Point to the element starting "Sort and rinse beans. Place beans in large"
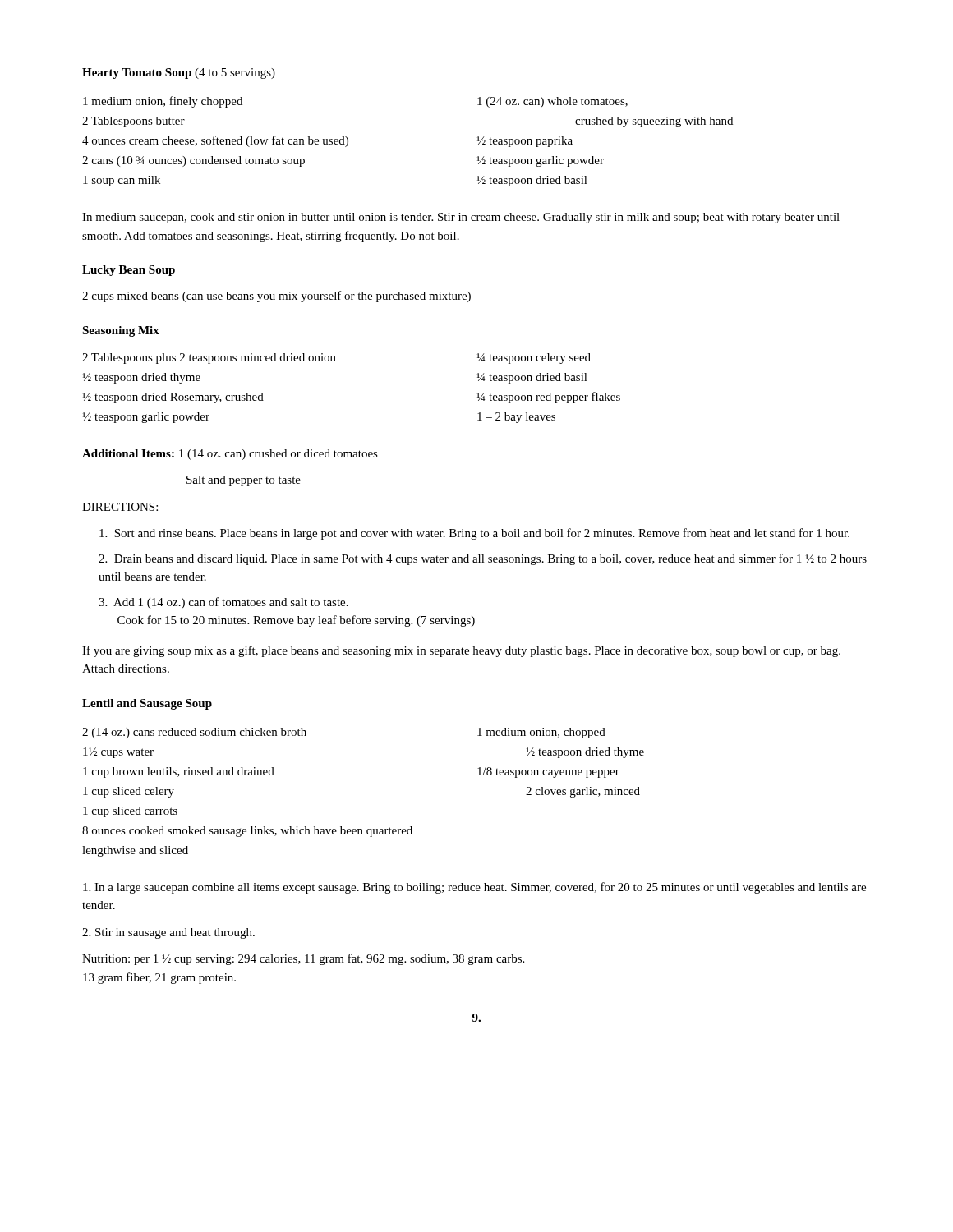Image resolution: width=953 pixels, height=1232 pixels. (474, 533)
